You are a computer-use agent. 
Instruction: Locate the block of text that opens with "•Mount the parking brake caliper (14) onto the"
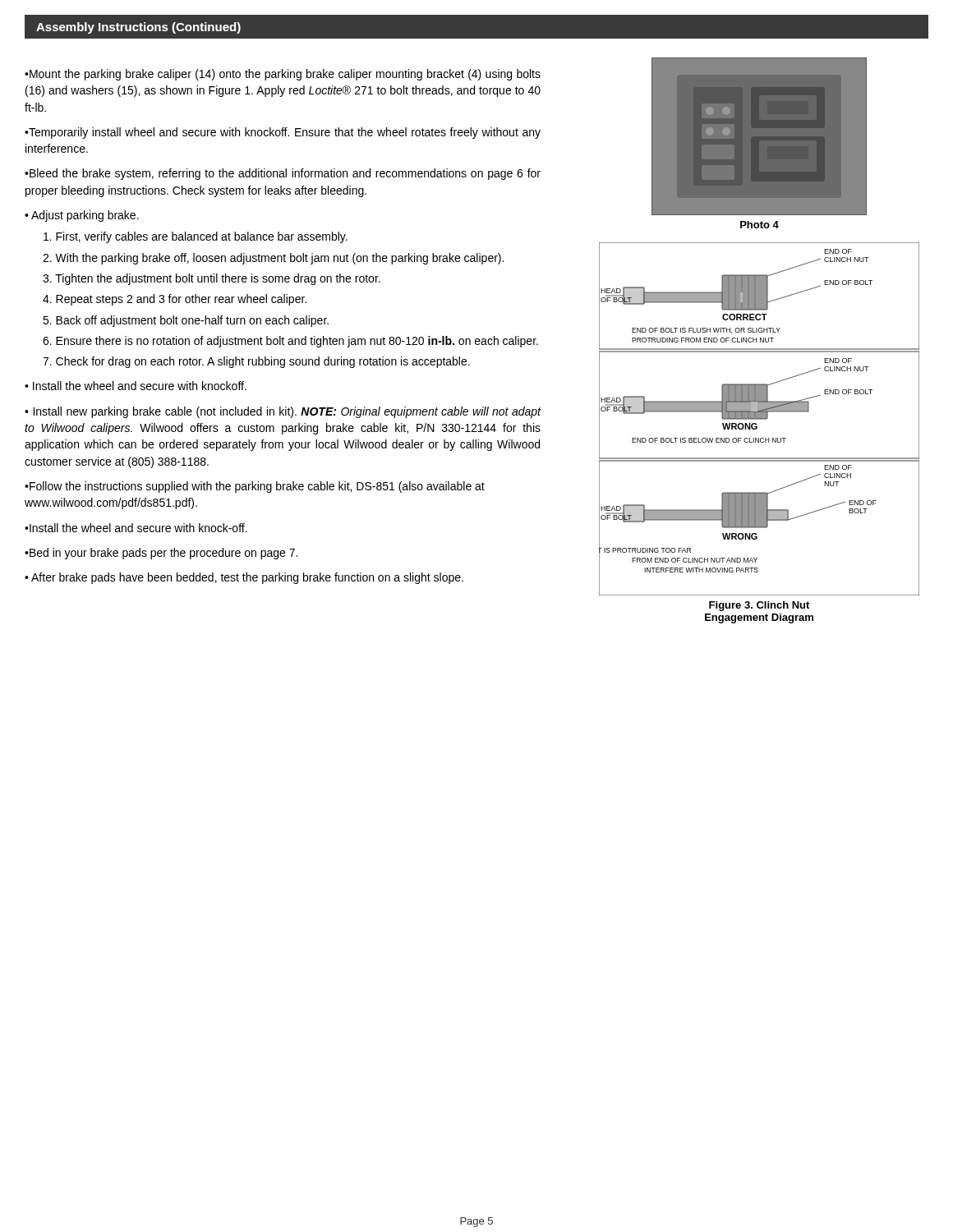[x=283, y=91]
